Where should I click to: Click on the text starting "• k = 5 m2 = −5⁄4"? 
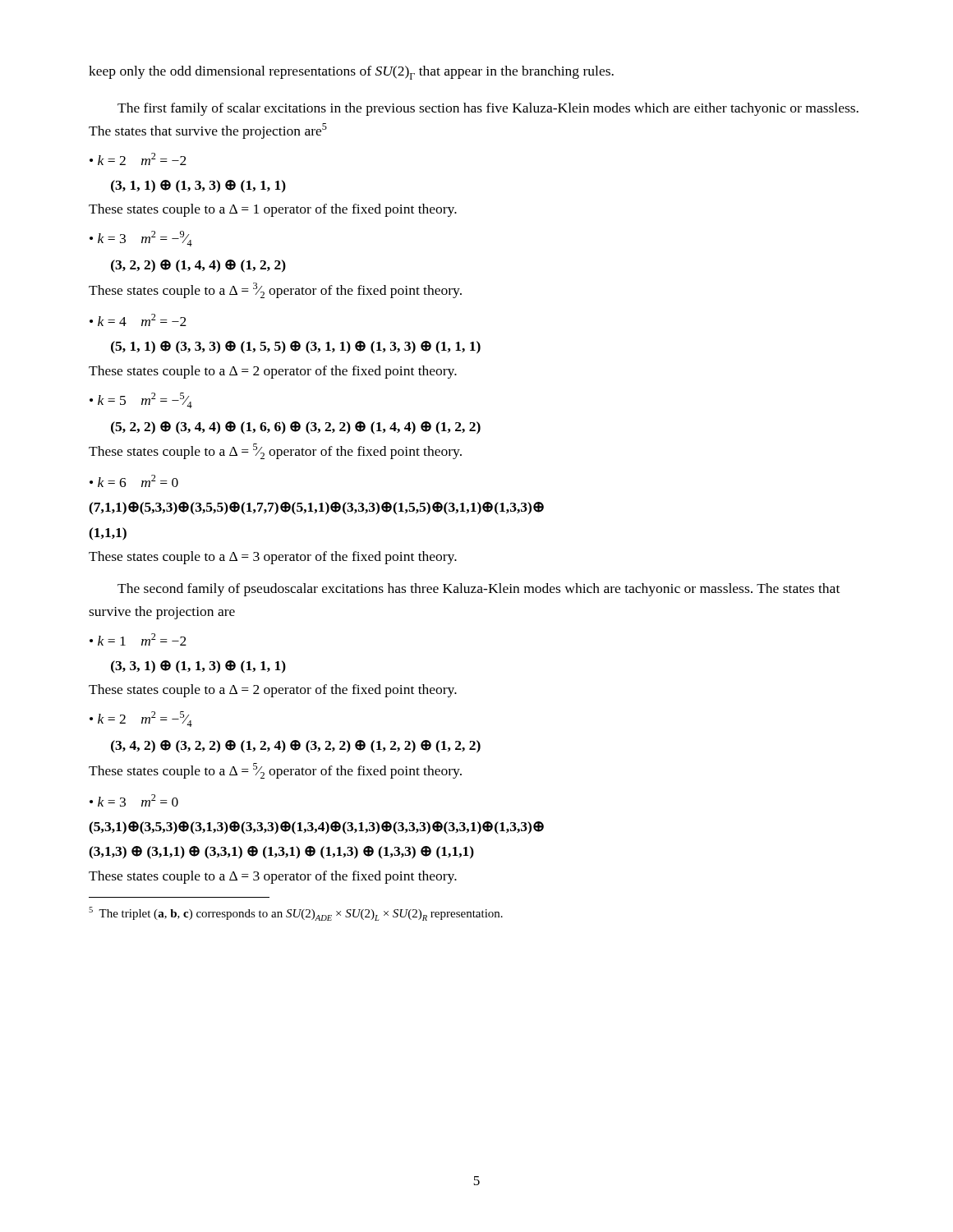click(141, 400)
